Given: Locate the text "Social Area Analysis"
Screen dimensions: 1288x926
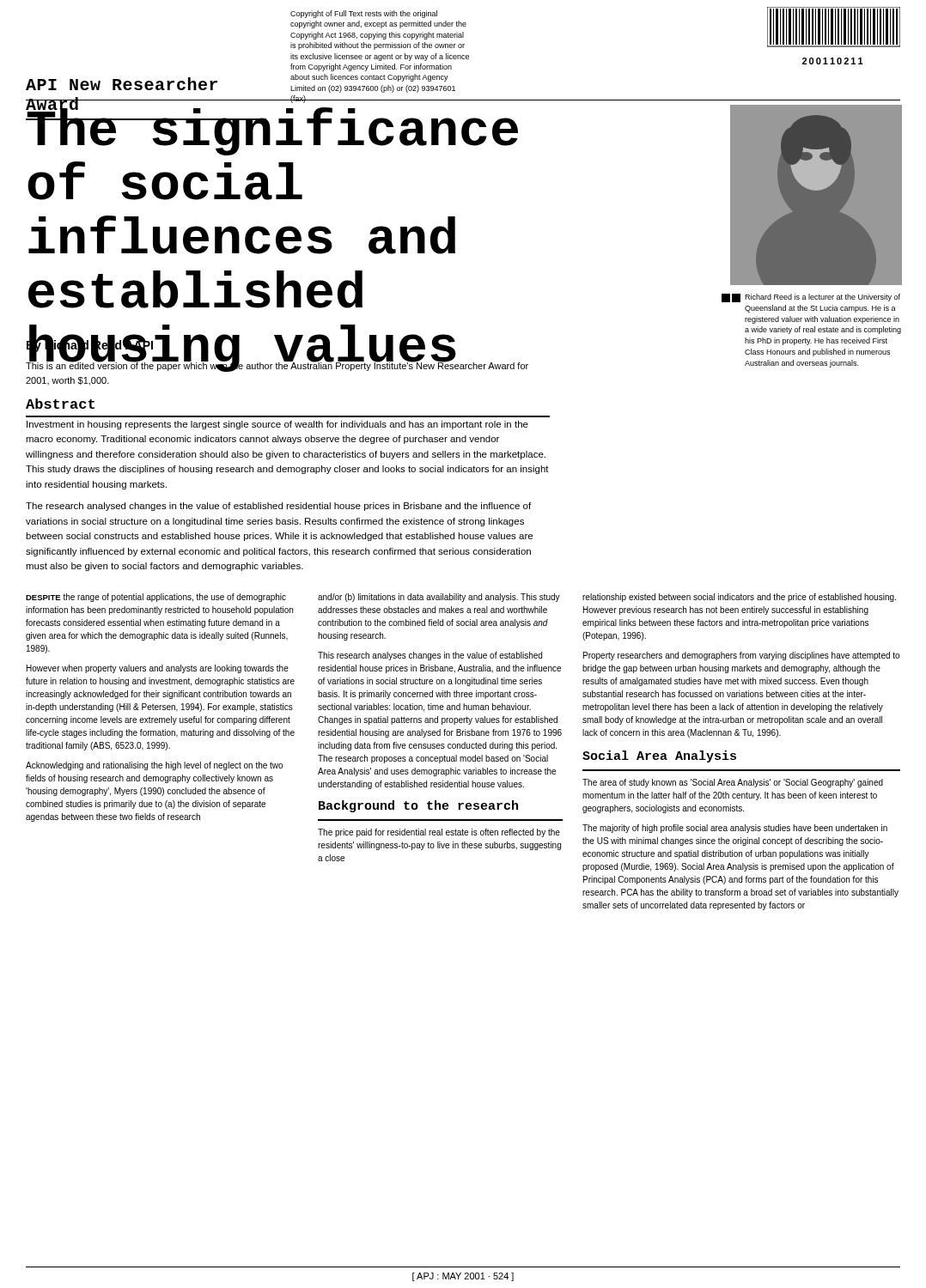Looking at the screenshot, I should click(x=660, y=757).
